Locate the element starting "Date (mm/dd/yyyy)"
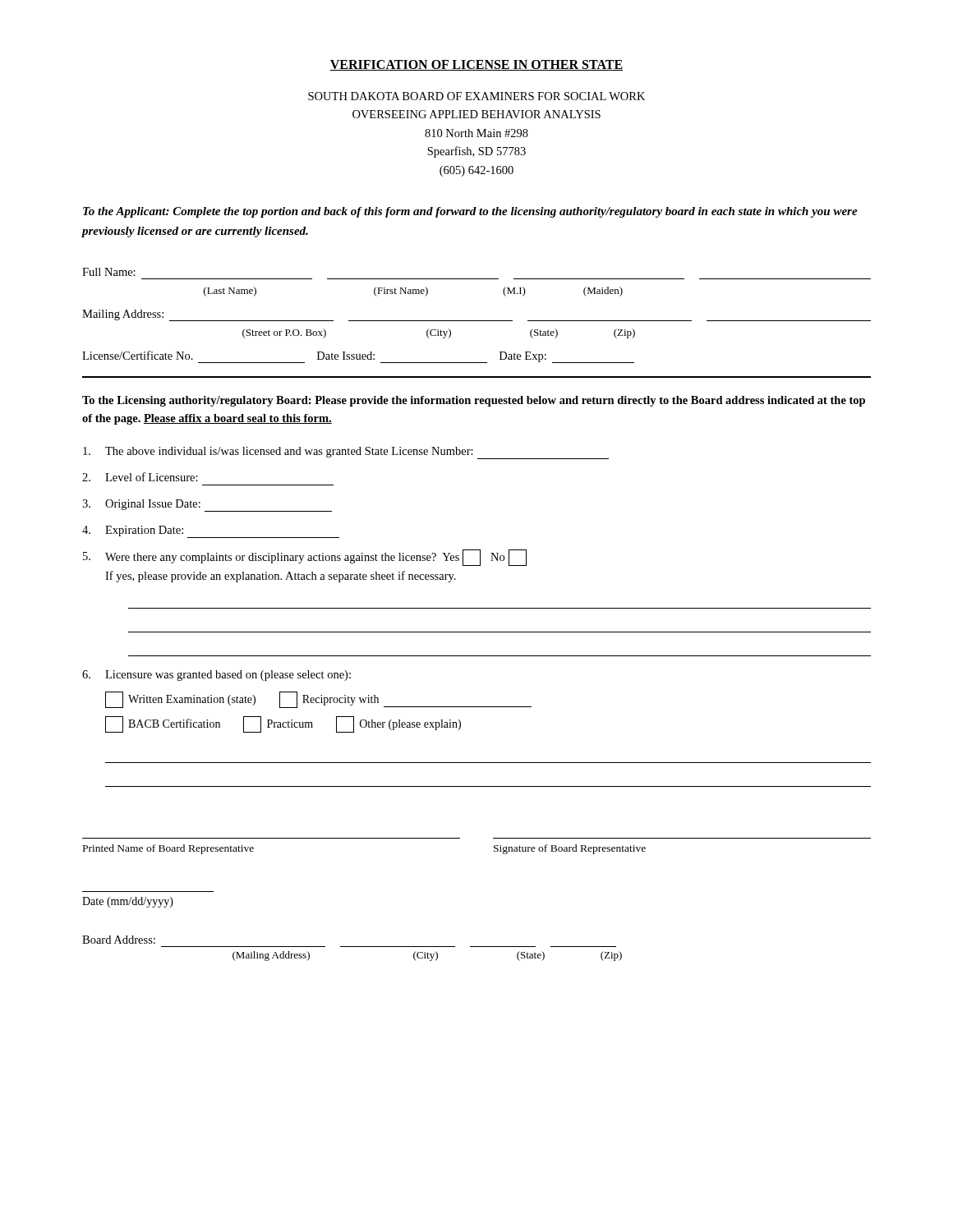Screen dimensions: 1232x953 128,902
